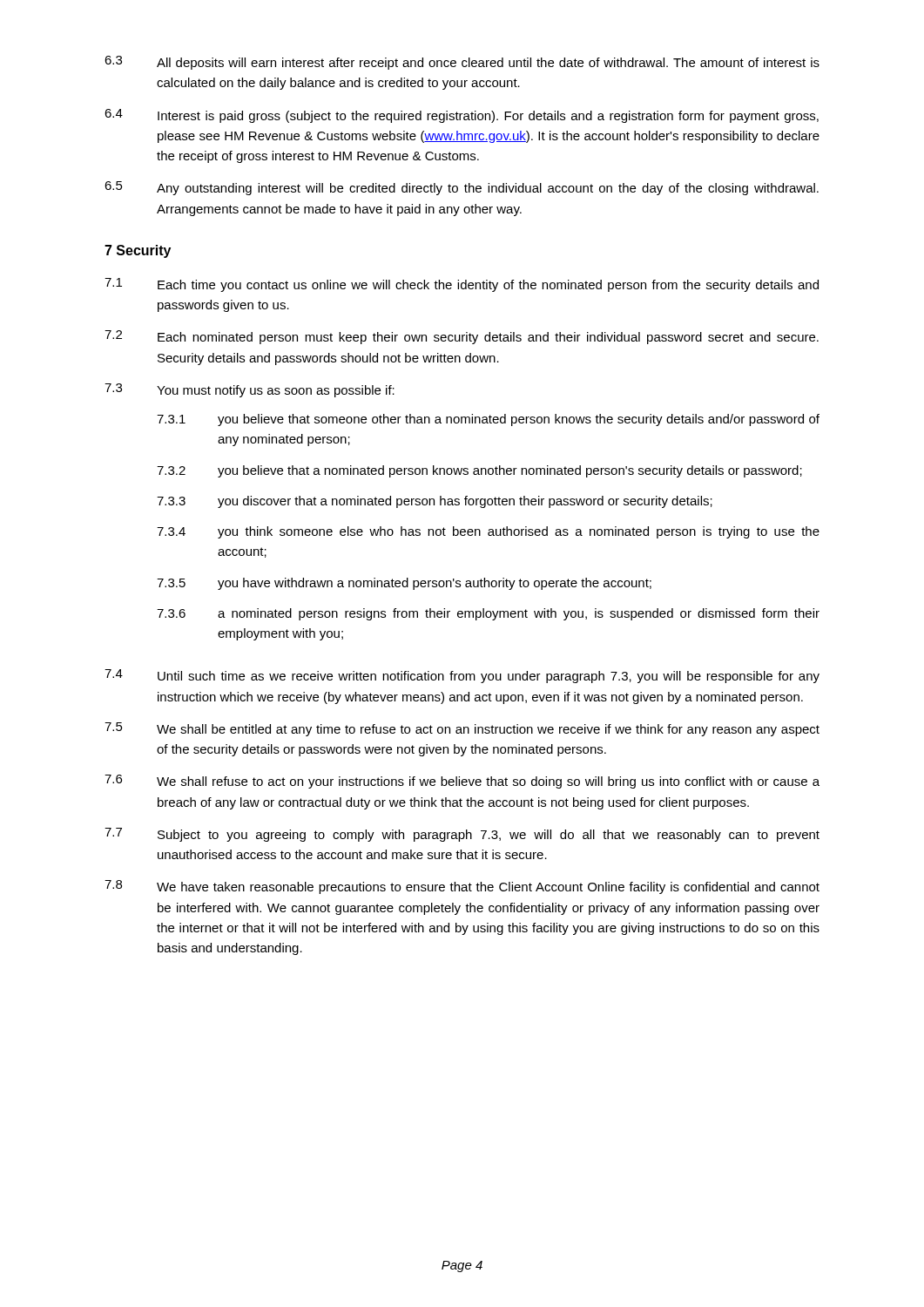Viewport: 924px width, 1307px height.
Task: Locate the section header that says "7 Security"
Action: tap(138, 251)
